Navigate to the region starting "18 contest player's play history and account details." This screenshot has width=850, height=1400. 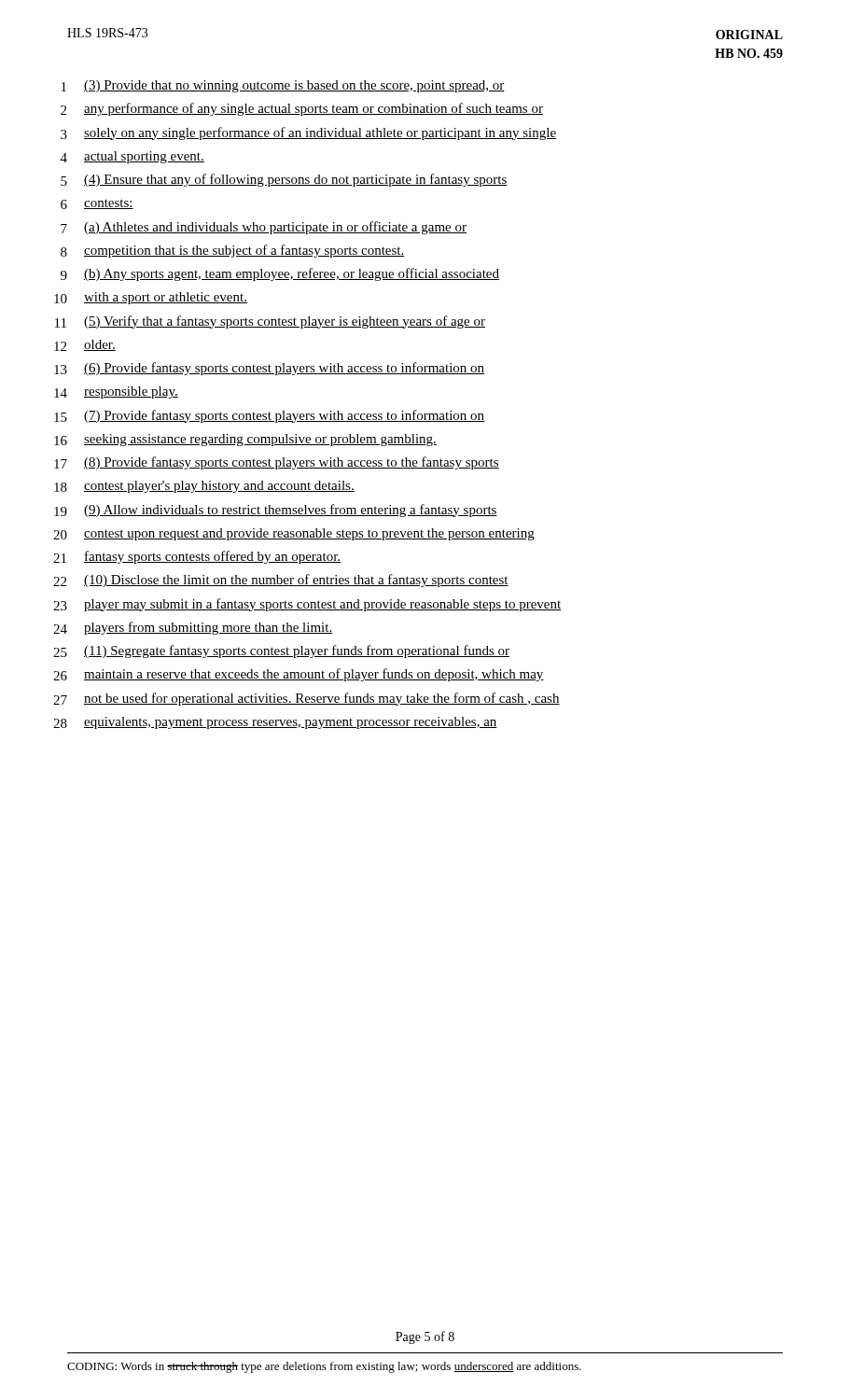[204, 487]
